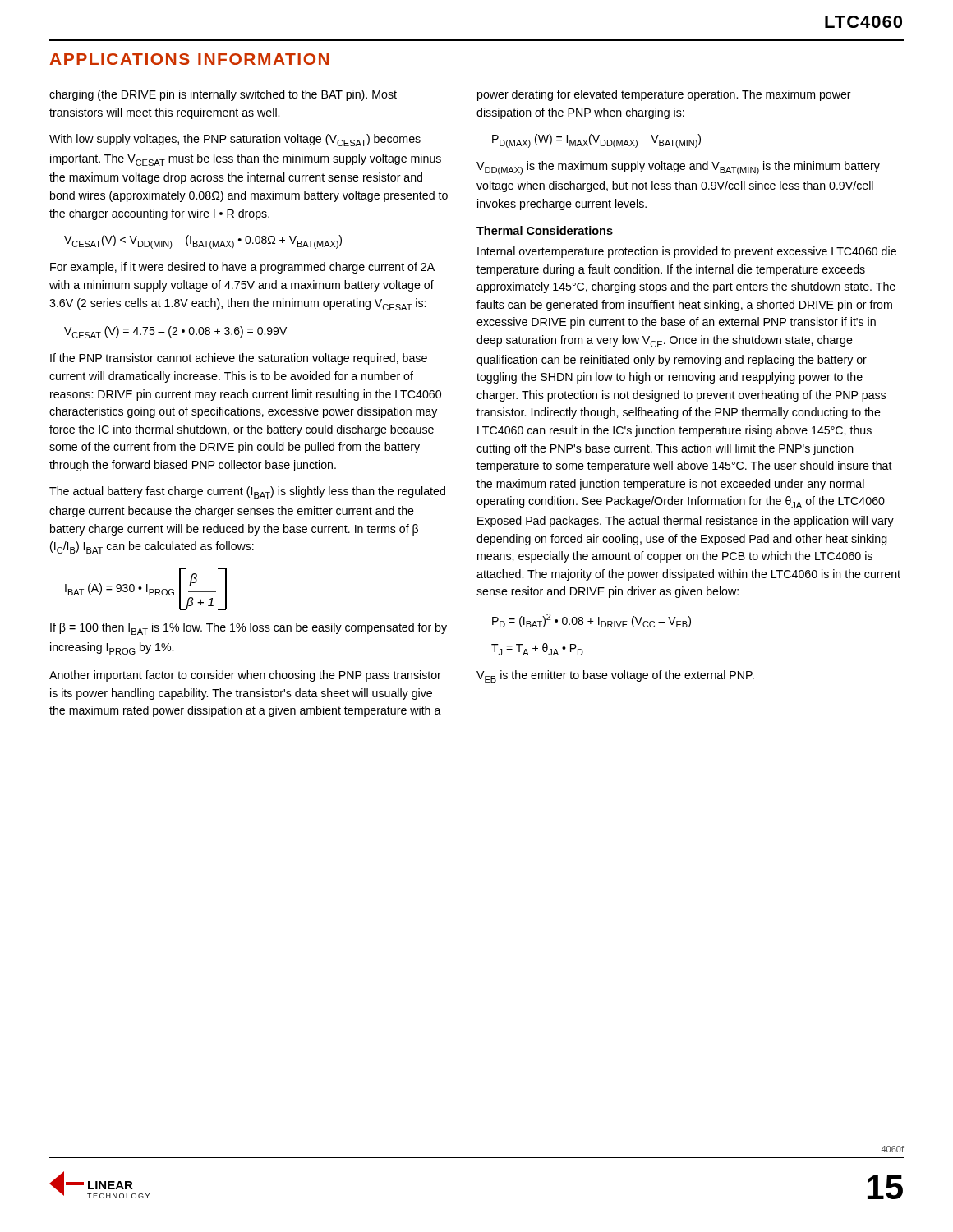The image size is (953, 1232).
Task: Select the text block starting "If β = 100 then IBAT"
Action: point(248,638)
